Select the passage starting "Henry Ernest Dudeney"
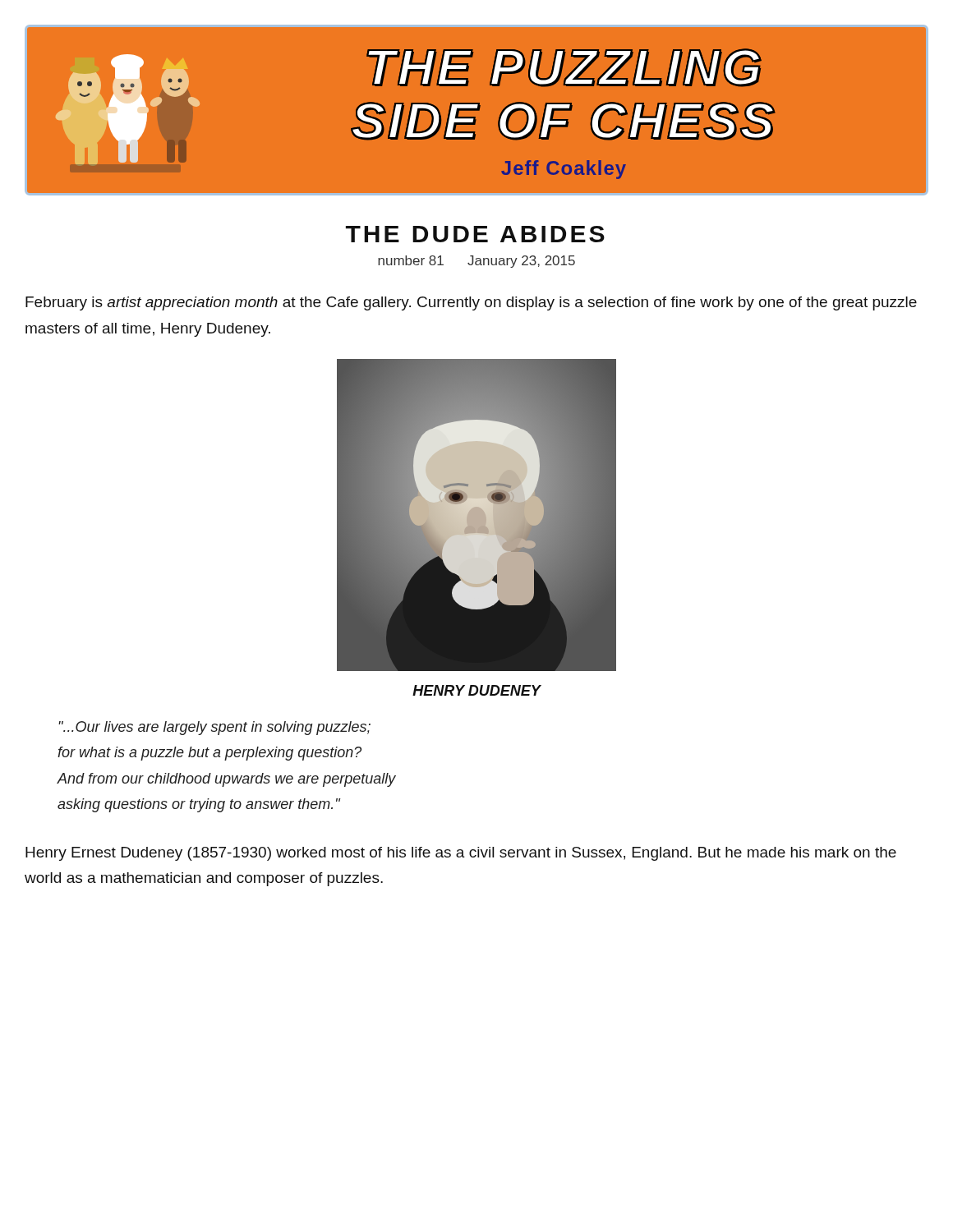 [x=461, y=865]
